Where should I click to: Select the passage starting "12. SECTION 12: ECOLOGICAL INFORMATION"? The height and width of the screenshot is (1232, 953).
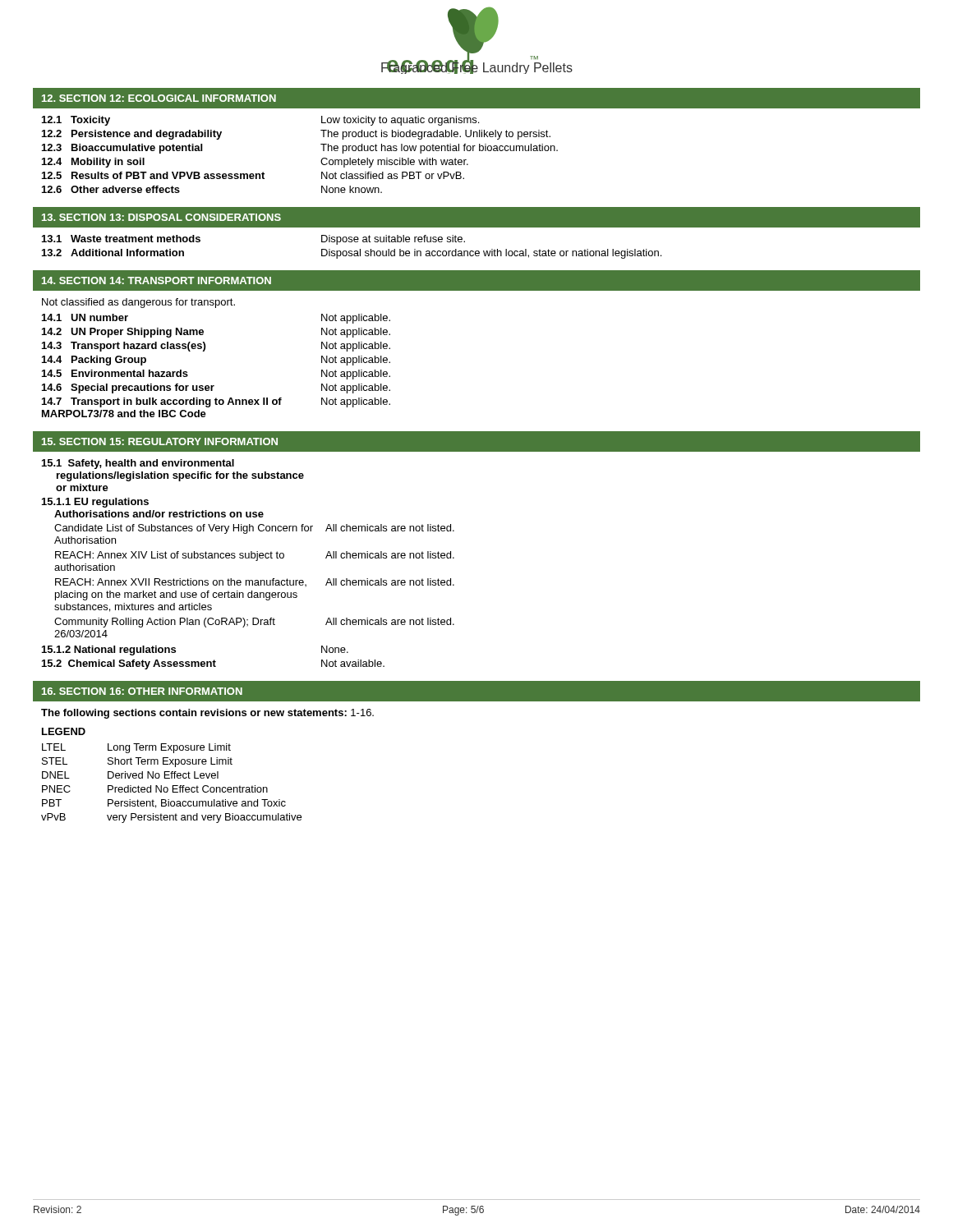point(159,98)
